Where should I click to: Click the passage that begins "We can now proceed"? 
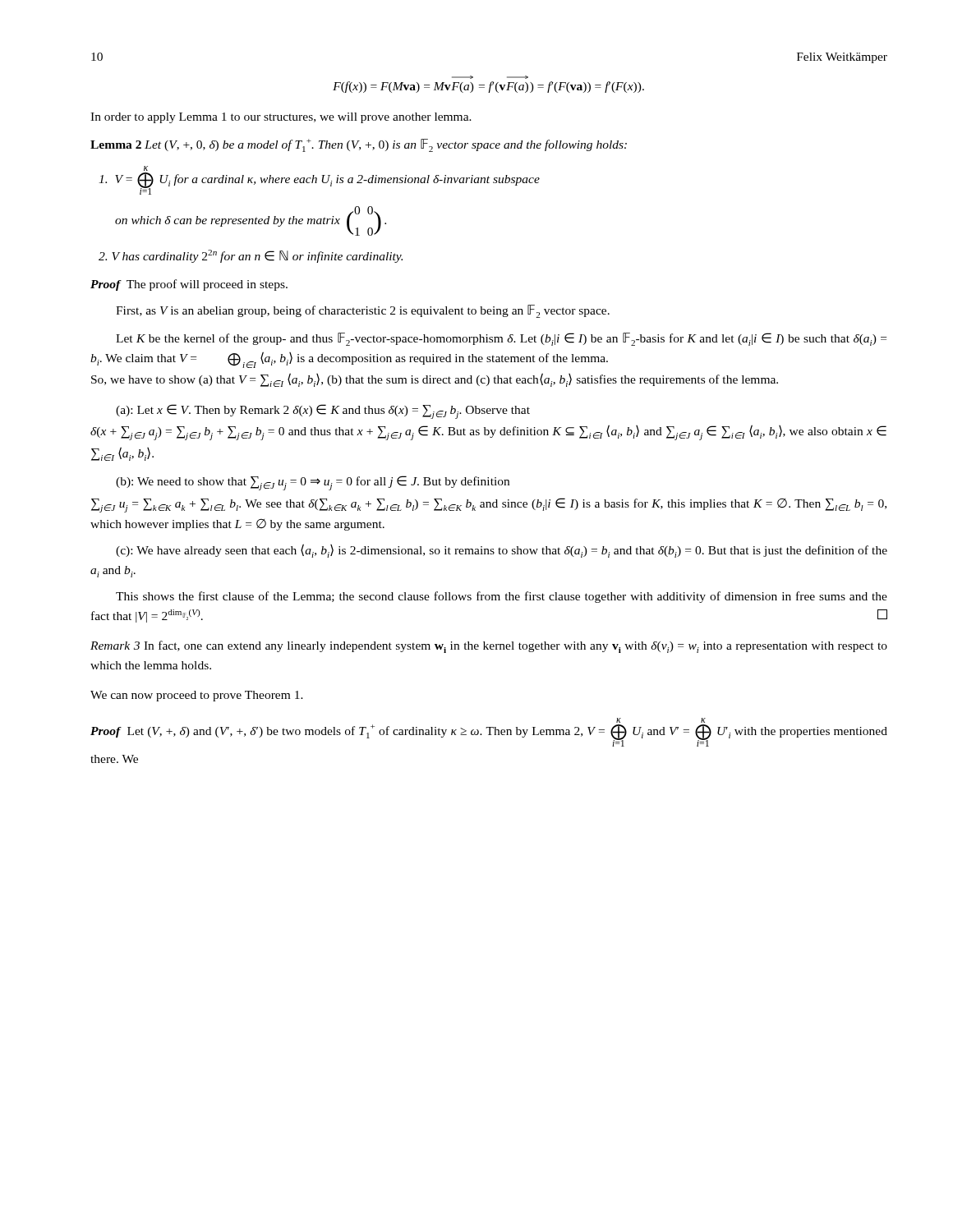pos(197,695)
